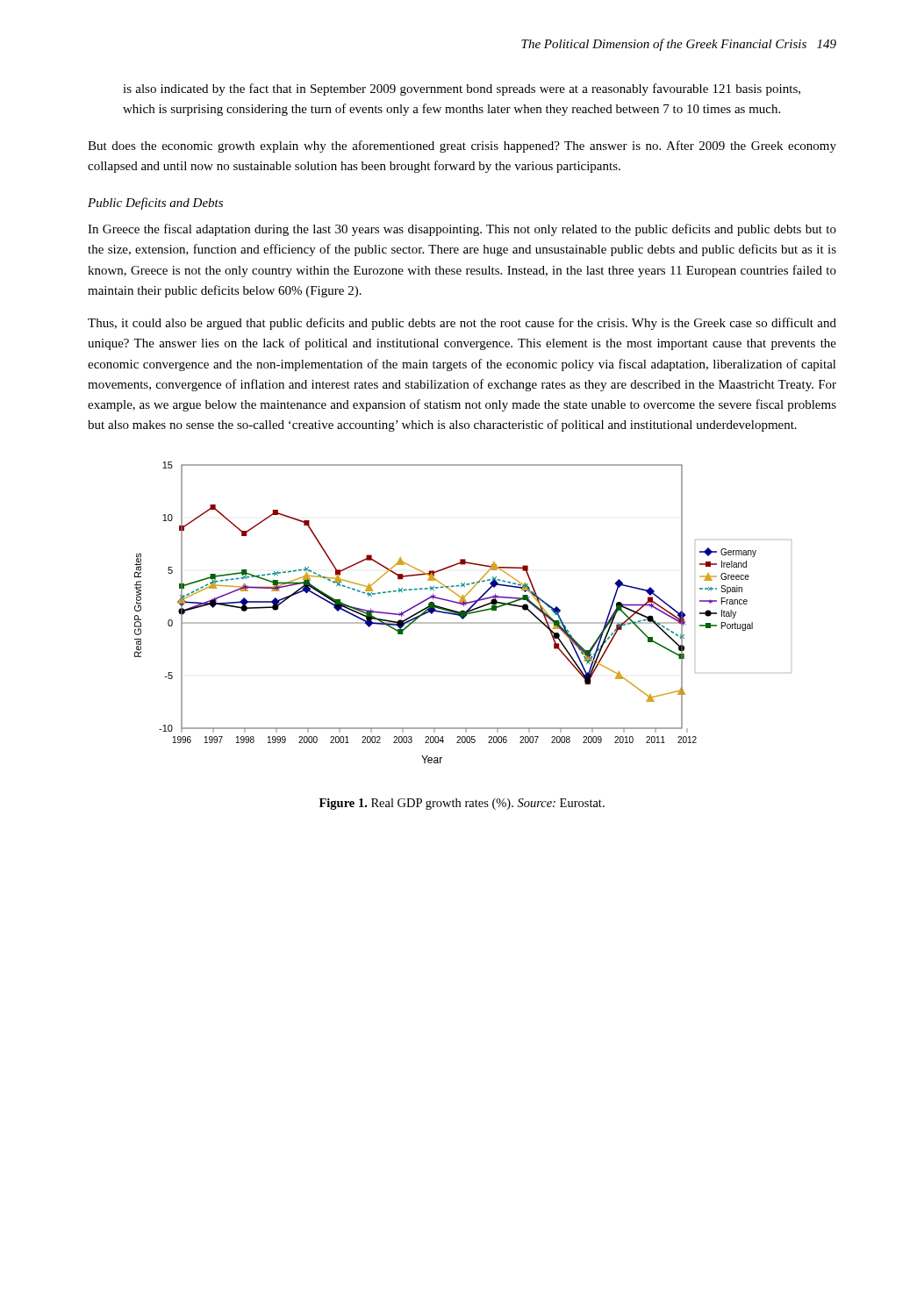924x1316 pixels.
Task: Locate the block of text that opens with "But does the economic growth"
Action: pos(462,156)
